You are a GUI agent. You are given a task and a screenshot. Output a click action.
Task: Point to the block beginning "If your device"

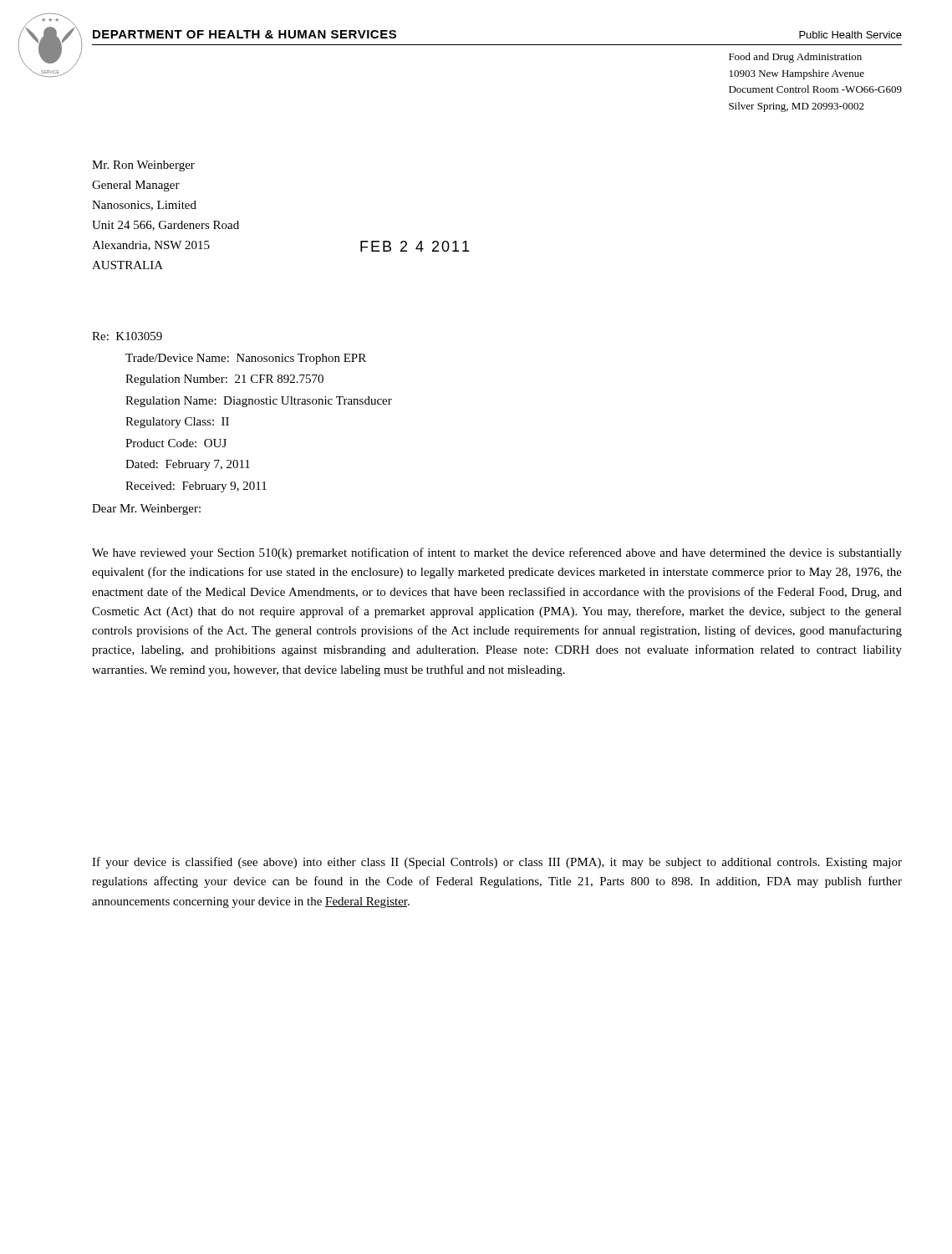click(x=497, y=881)
